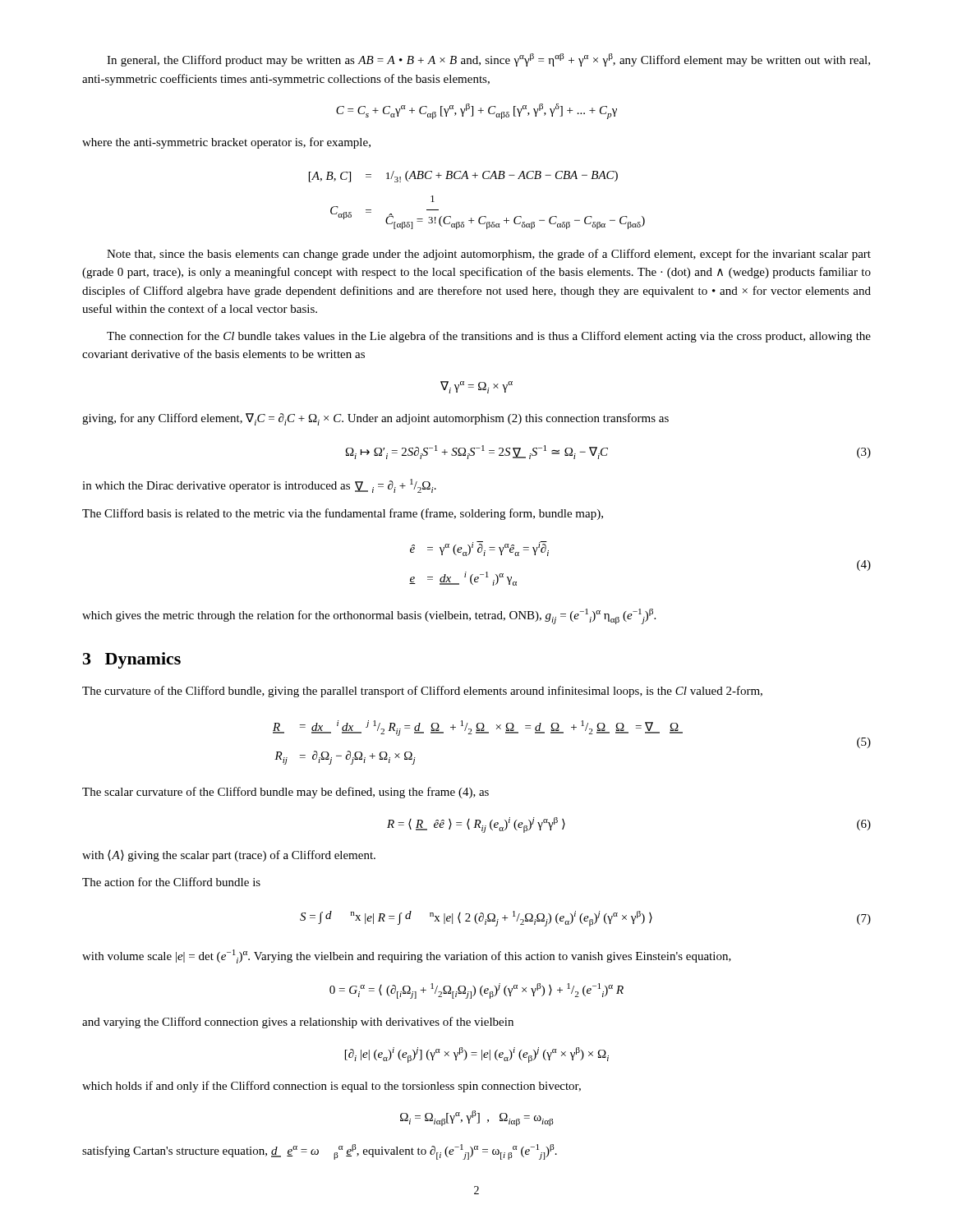Viewport: 953px width, 1232px height.
Task: Locate the formula that reads "[∂i |e| (eα)i"
Action: pyautogui.click(x=476, y=1054)
